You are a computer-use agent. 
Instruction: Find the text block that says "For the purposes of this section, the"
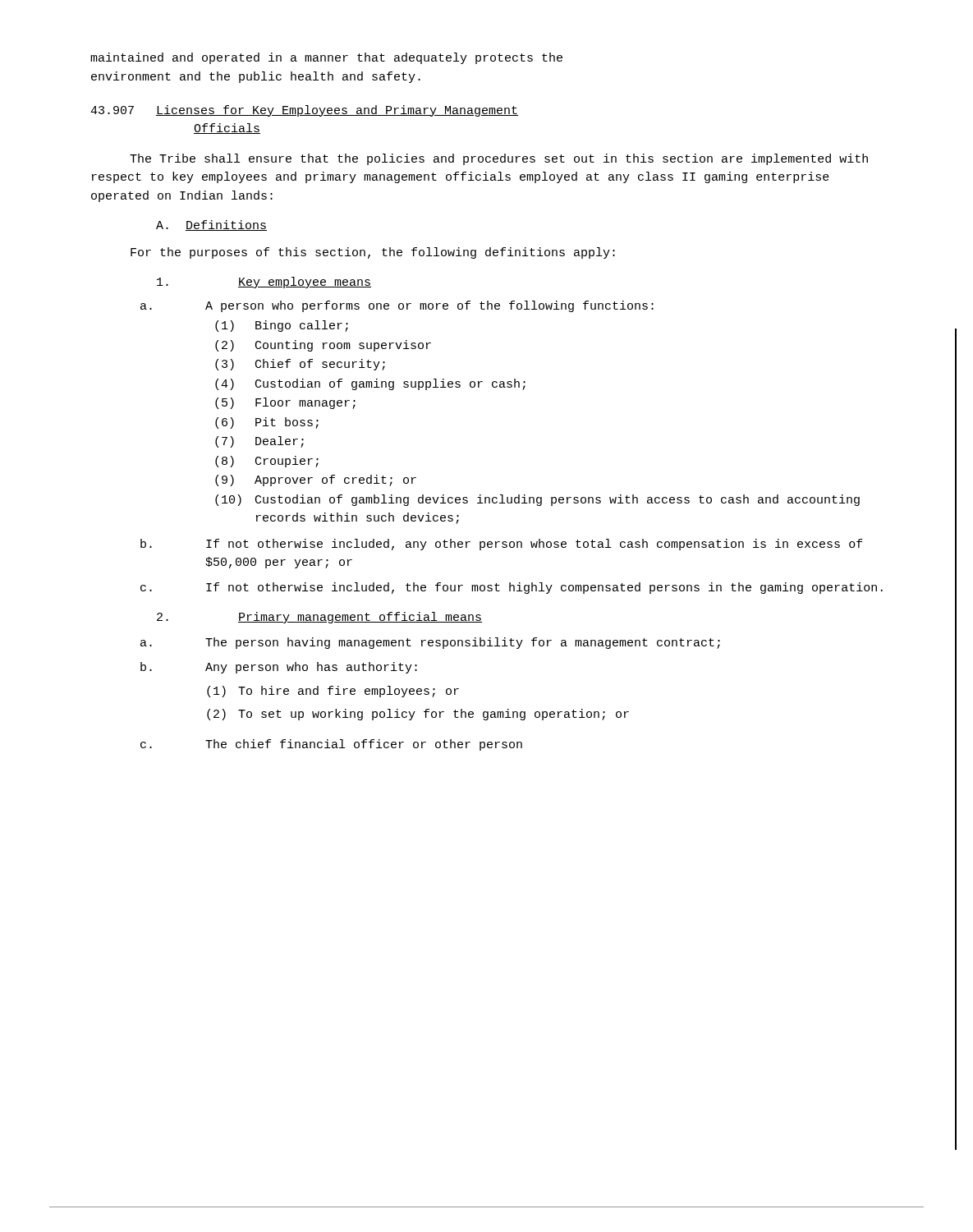pos(374,253)
